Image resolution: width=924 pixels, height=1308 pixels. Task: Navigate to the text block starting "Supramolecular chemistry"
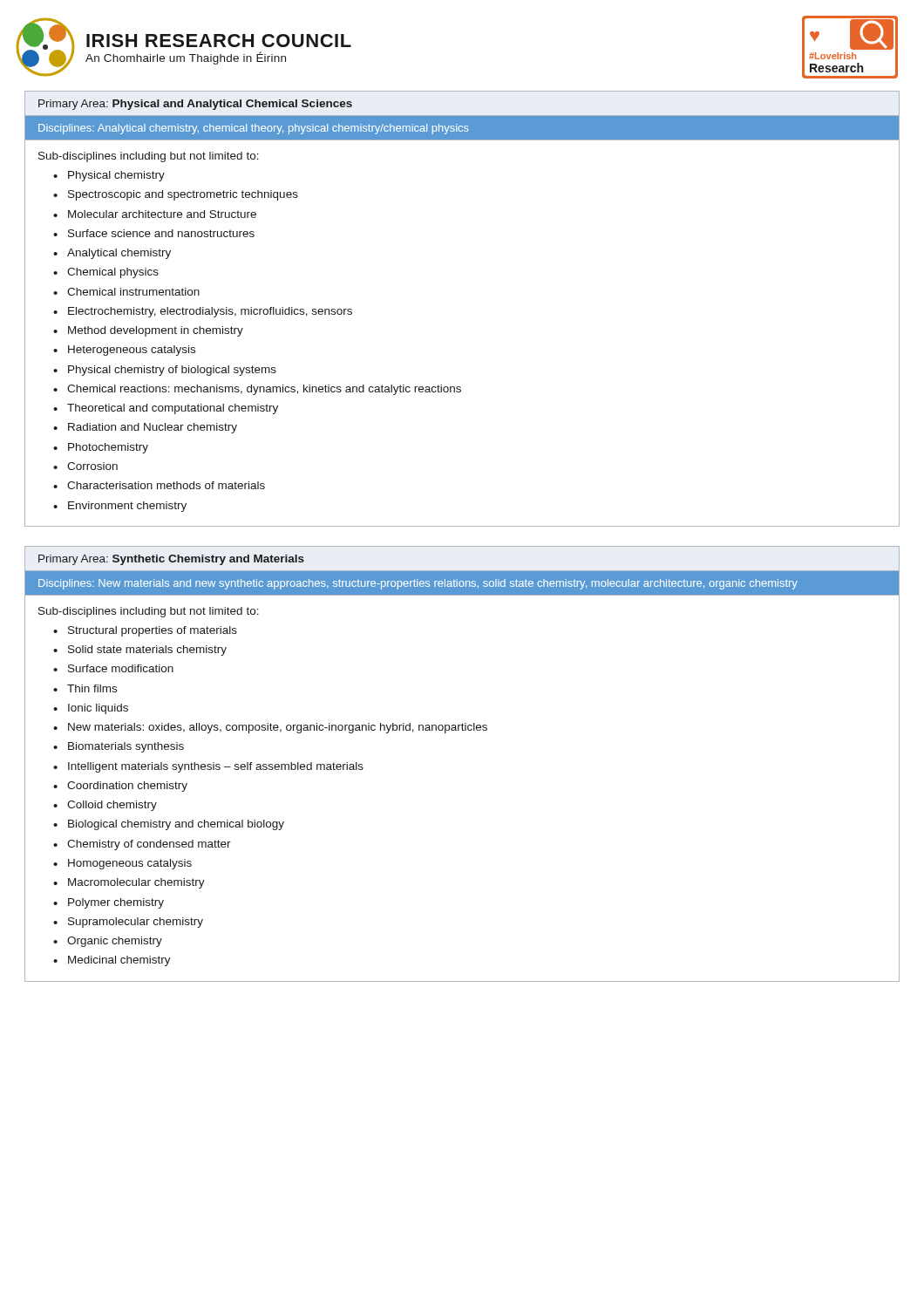tap(135, 921)
